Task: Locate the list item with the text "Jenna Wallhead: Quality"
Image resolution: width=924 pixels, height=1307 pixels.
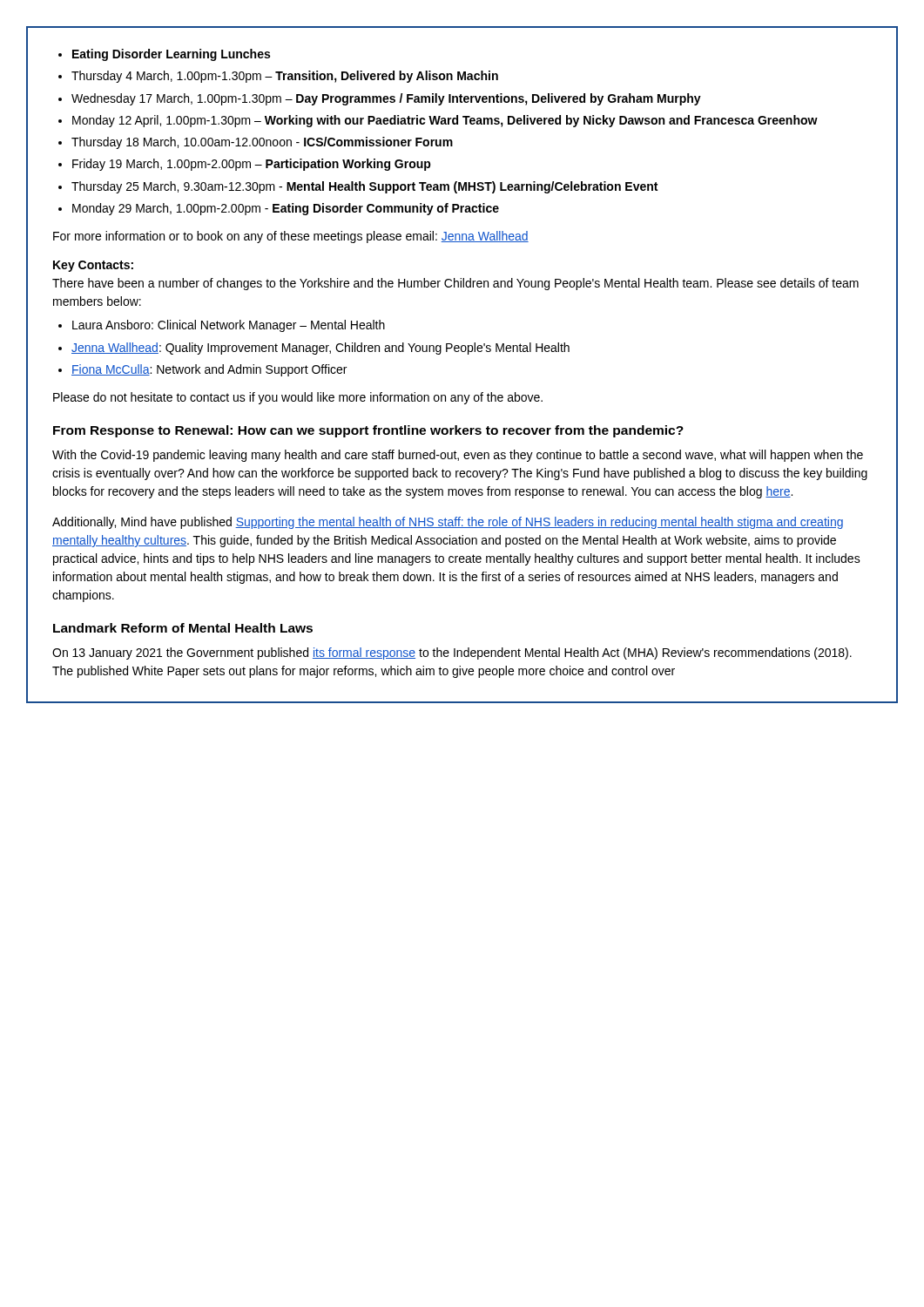Action: coord(321,347)
